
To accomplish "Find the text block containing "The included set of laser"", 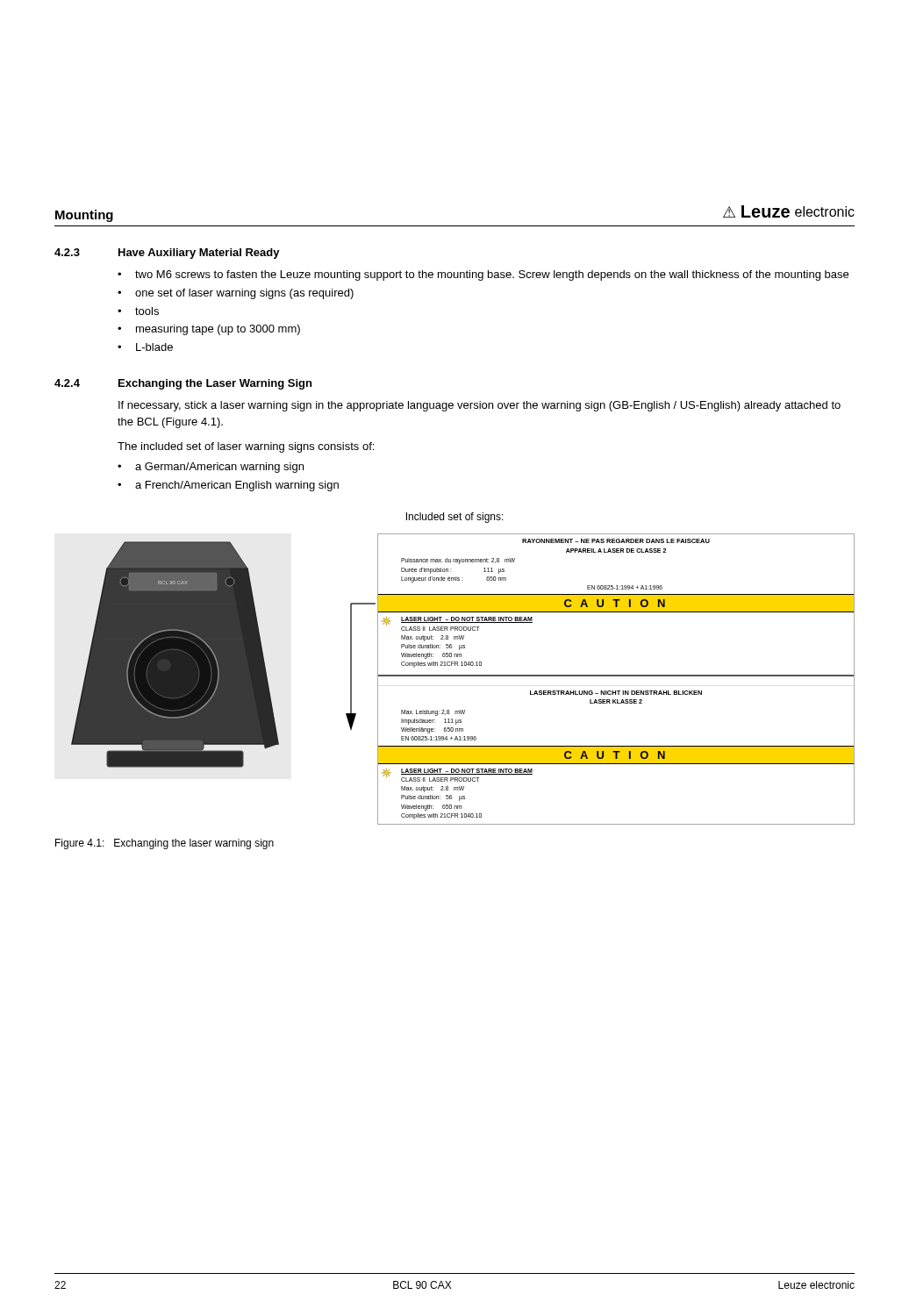I will [246, 446].
